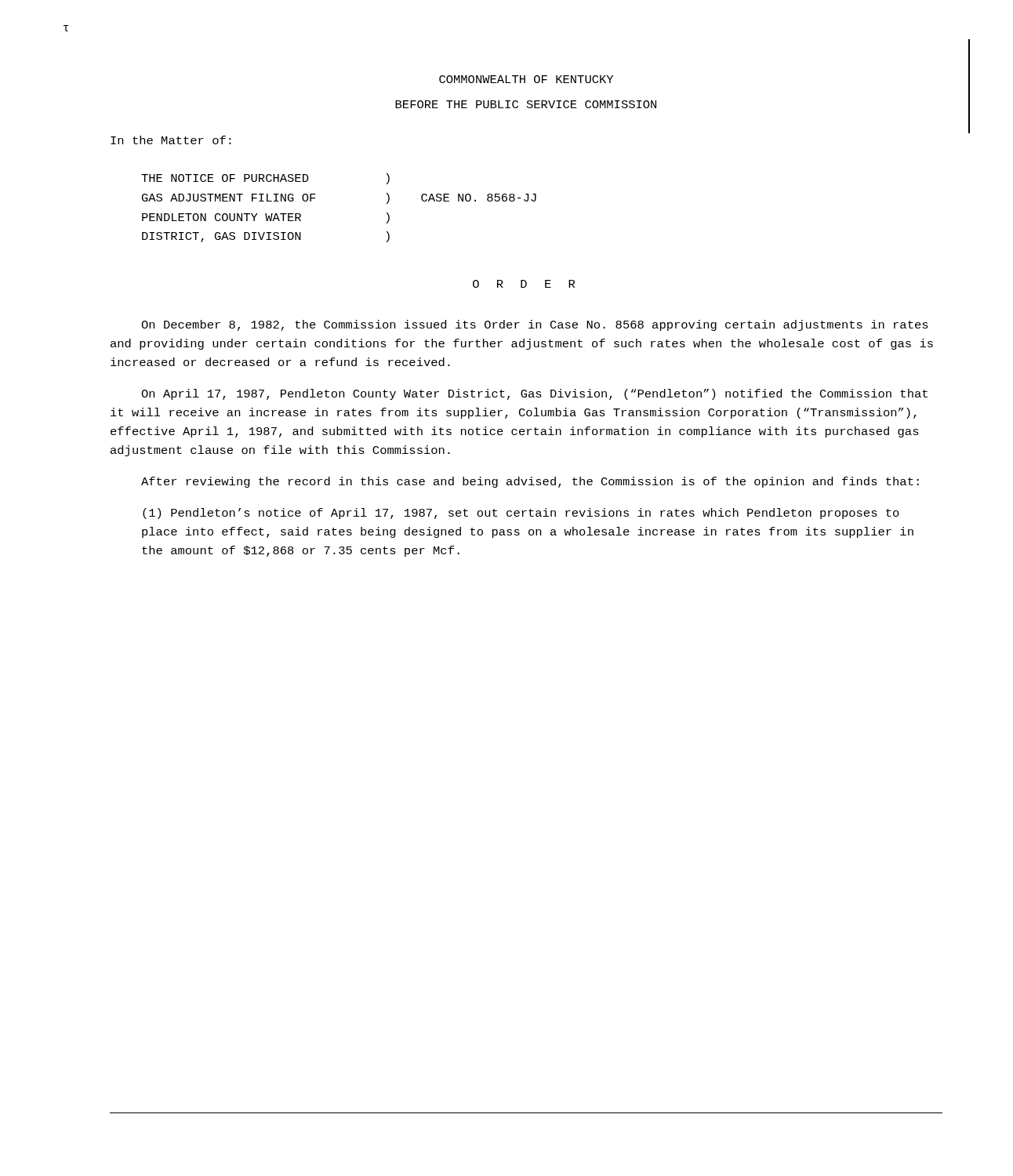1013x1176 pixels.
Task: Click on the passage starting "In the Matter of:"
Action: click(172, 141)
